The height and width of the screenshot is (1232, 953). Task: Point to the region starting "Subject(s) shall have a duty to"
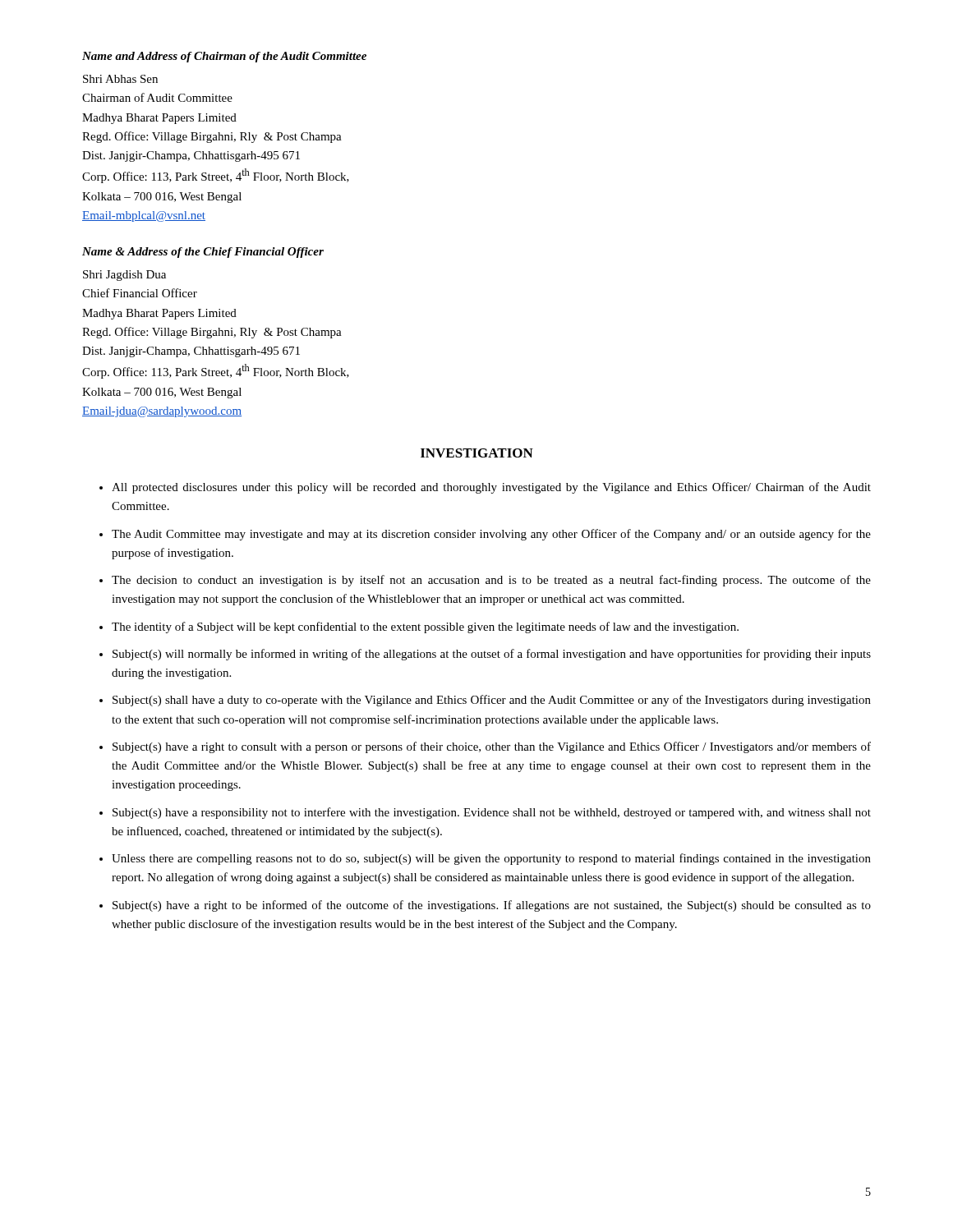click(x=491, y=710)
